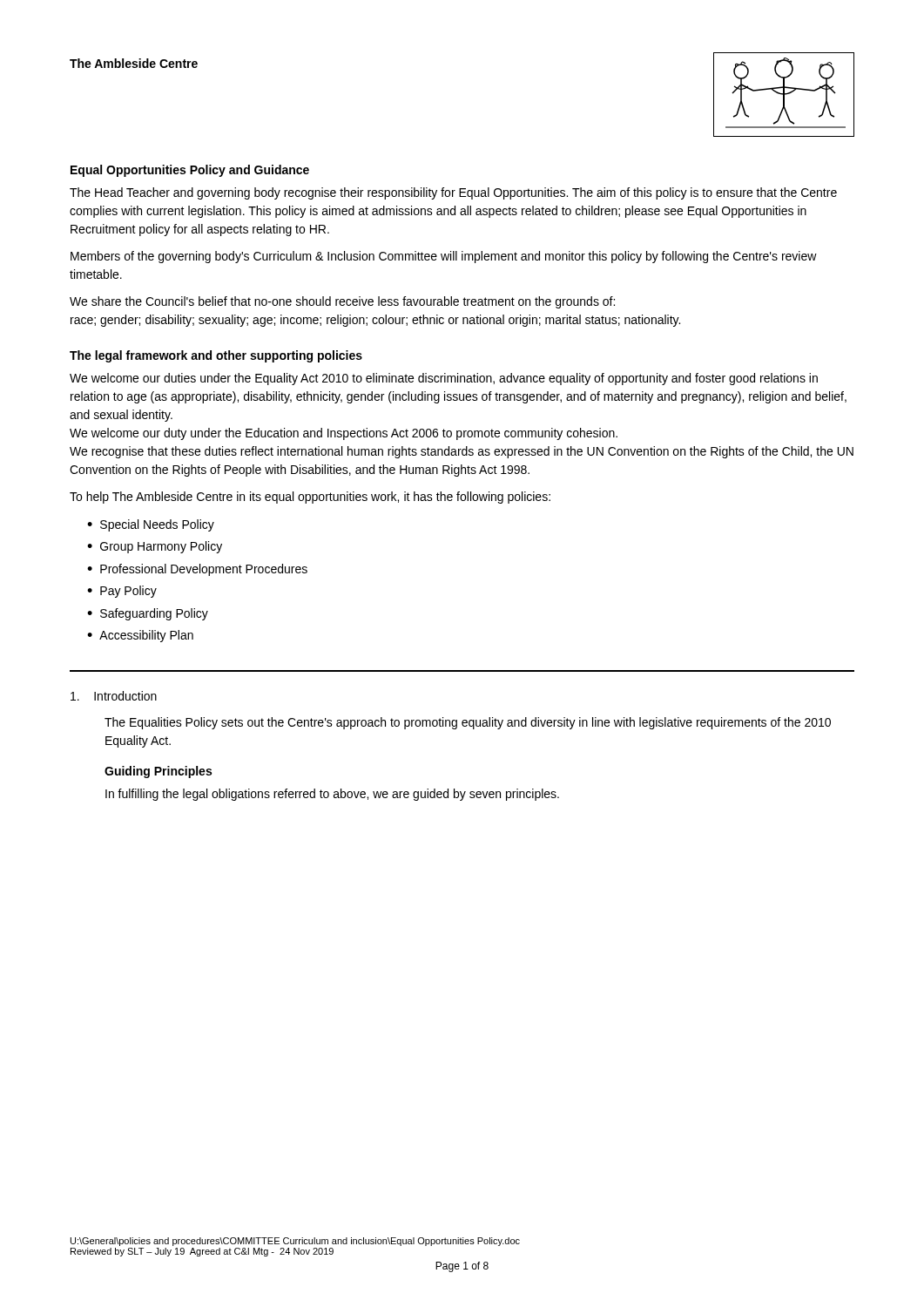Click on the section header that reads "The legal framework and other supporting"

(216, 356)
